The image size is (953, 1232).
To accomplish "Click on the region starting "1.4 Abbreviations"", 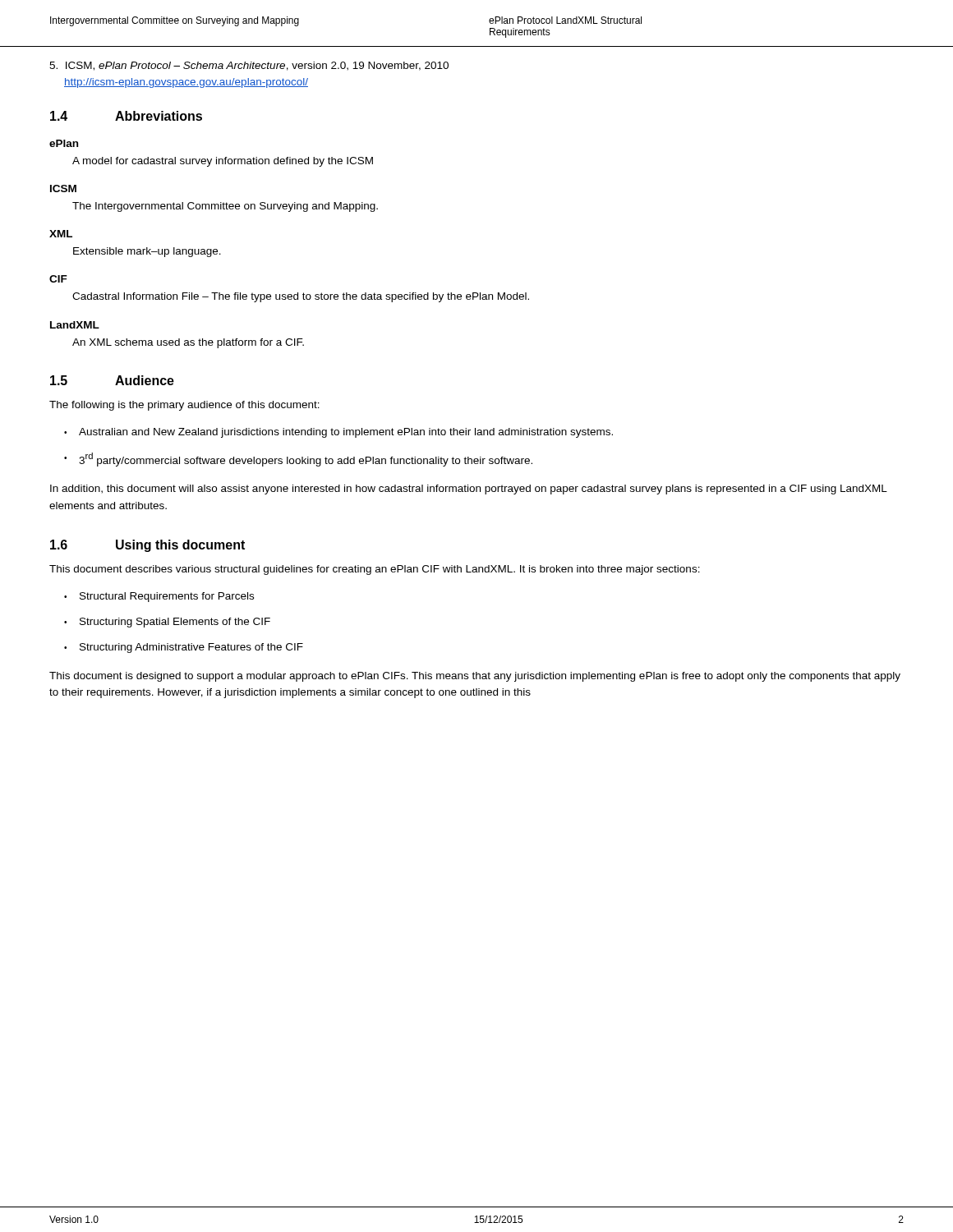I will [126, 116].
